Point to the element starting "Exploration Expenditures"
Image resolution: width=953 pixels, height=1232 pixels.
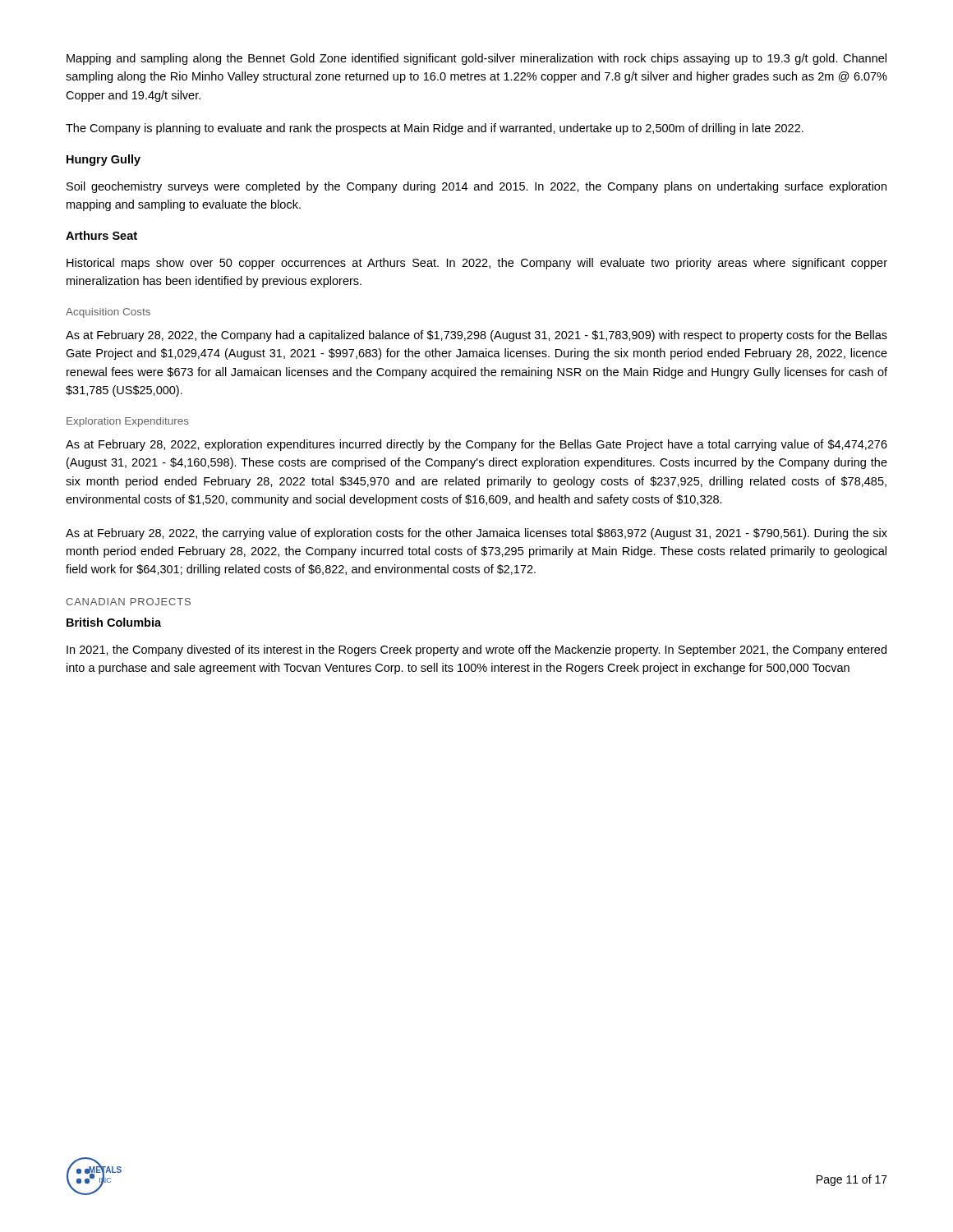127,421
